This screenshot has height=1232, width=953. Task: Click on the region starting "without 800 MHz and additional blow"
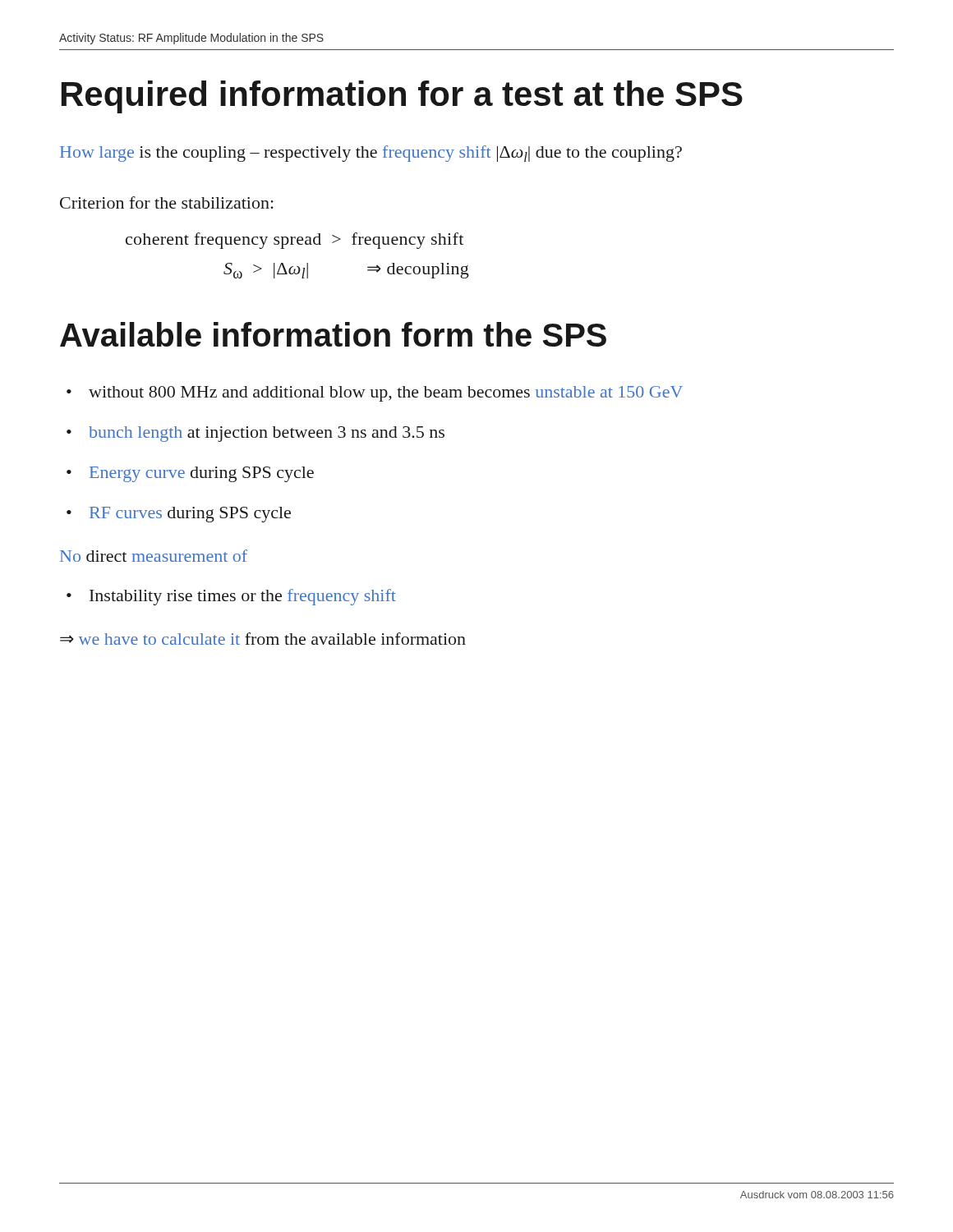click(x=386, y=391)
